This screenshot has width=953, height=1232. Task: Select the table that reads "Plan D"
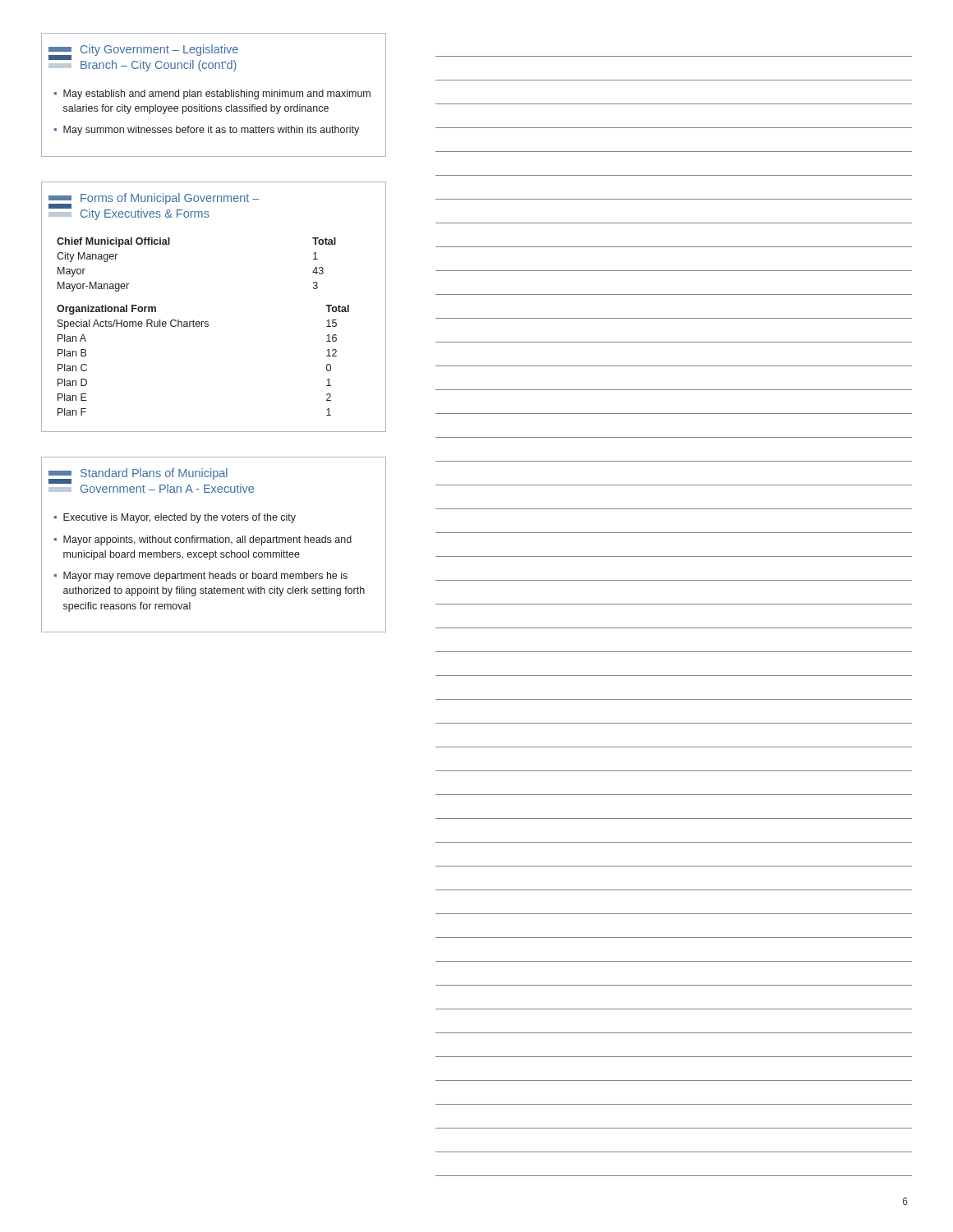(214, 361)
